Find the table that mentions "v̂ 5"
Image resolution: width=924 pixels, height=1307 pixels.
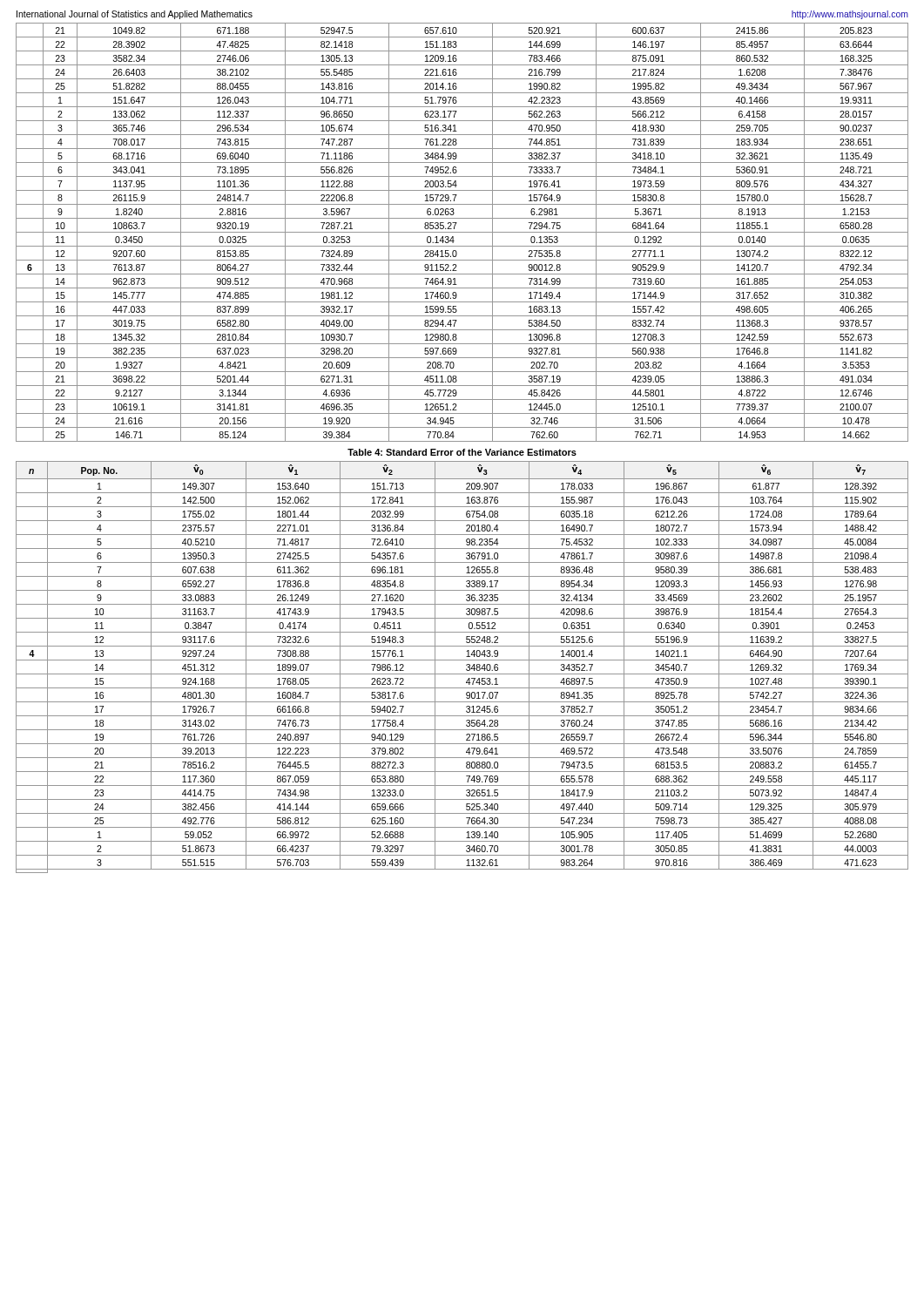462,667
